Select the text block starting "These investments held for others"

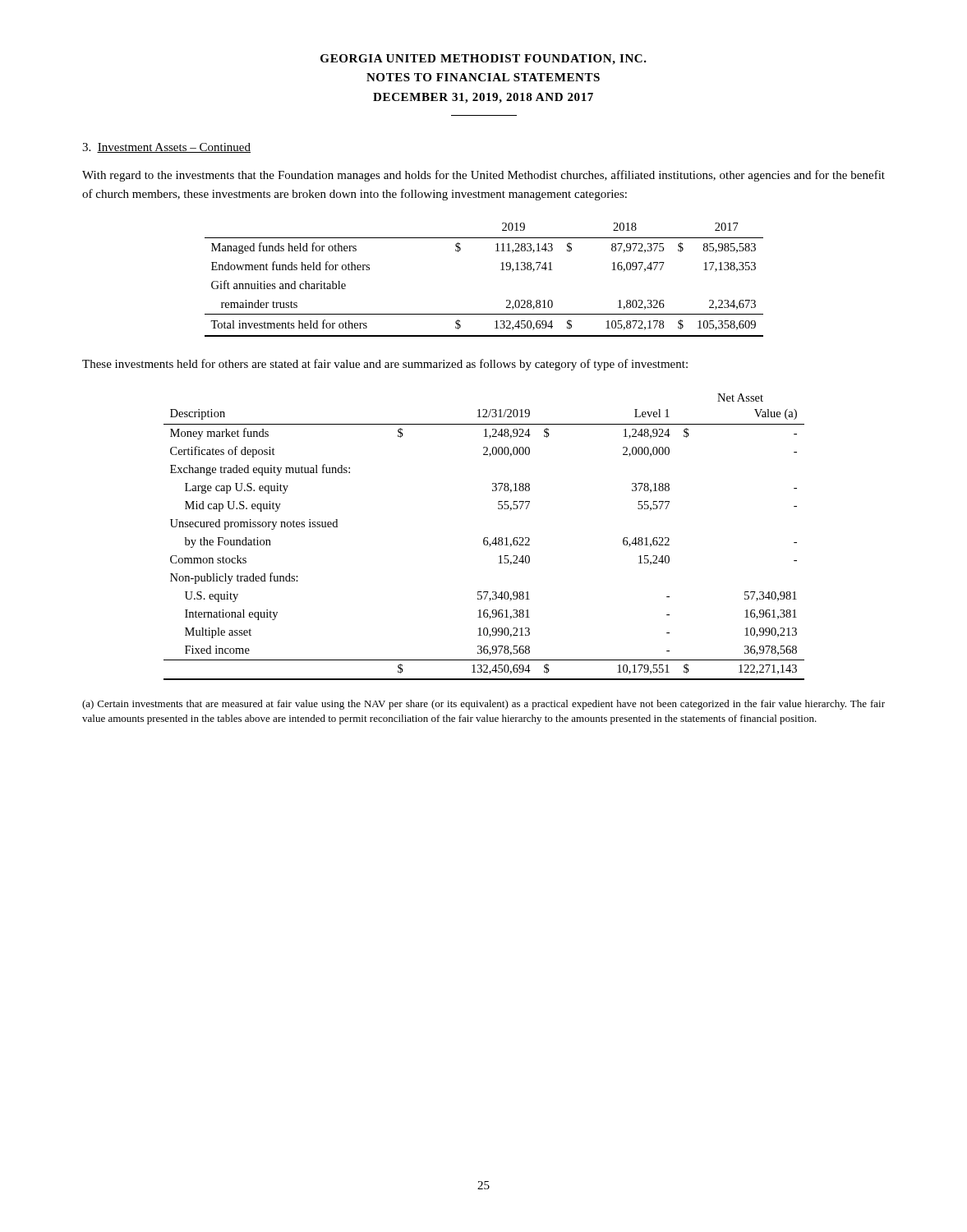(385, 364)
